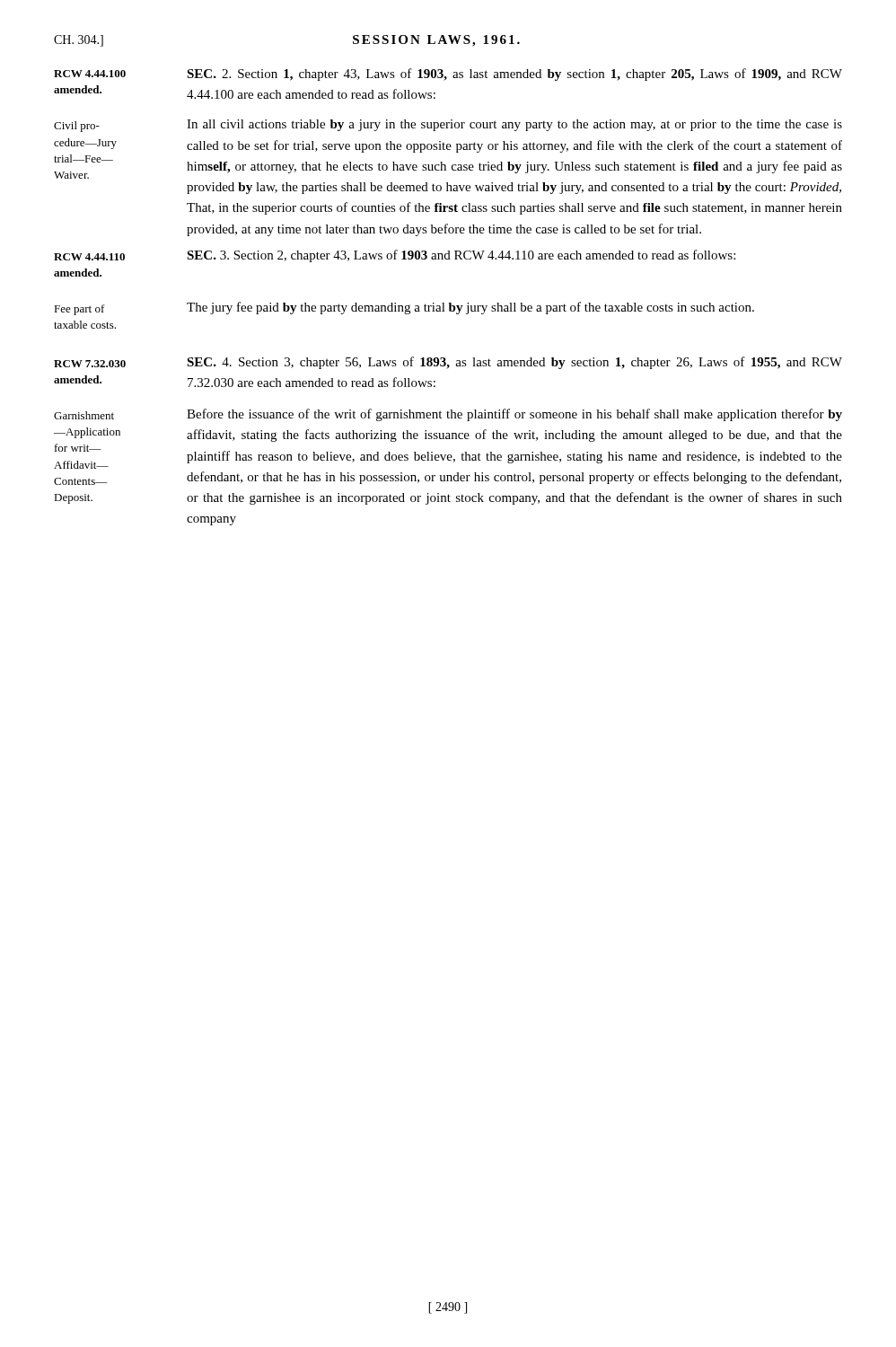Locate the text block that says "The jury fee paid by"
896x1347 pixels.
pyautogui.click(x=514, y=308)
